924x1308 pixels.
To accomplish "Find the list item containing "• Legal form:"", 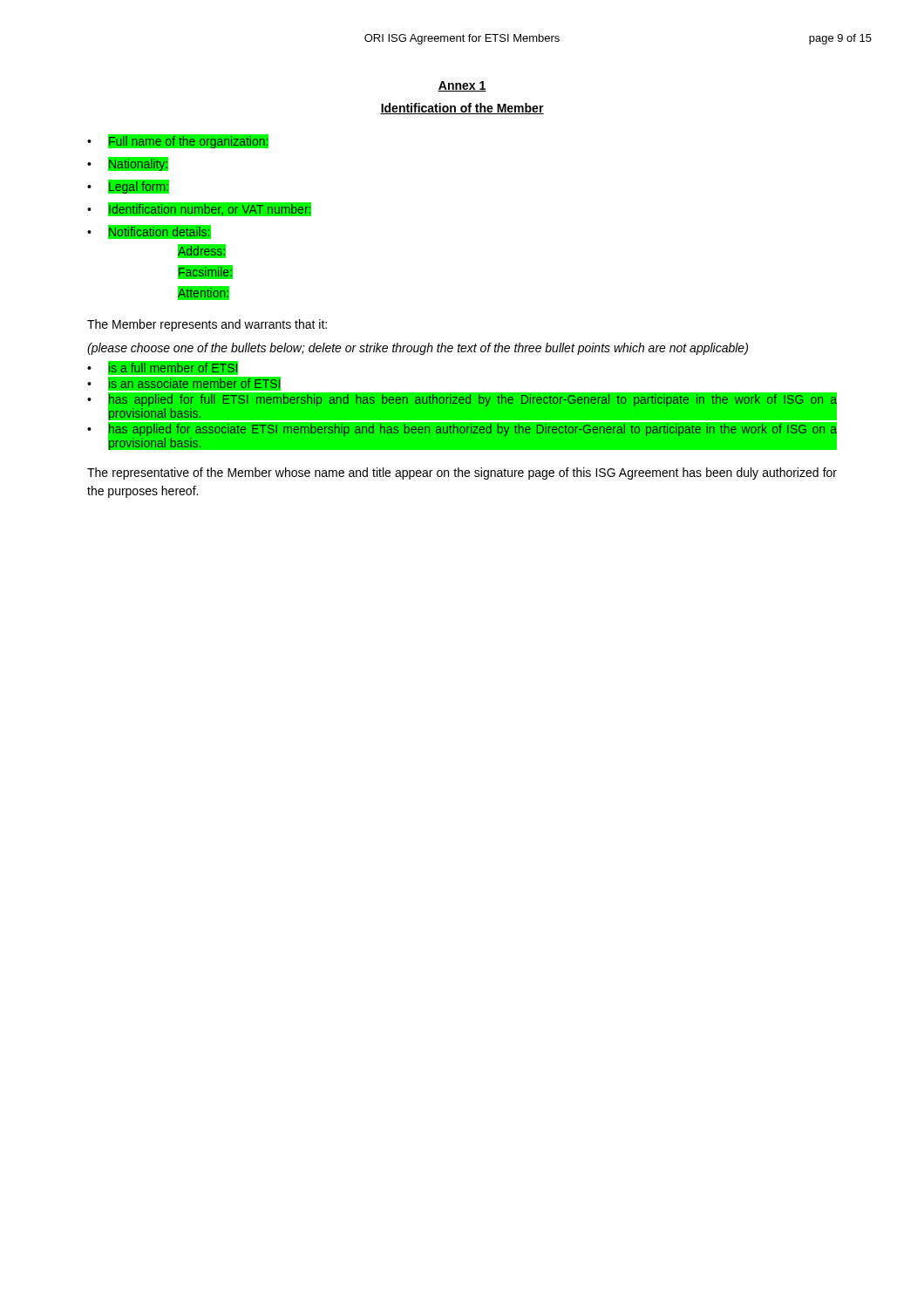I will point(128,187).
